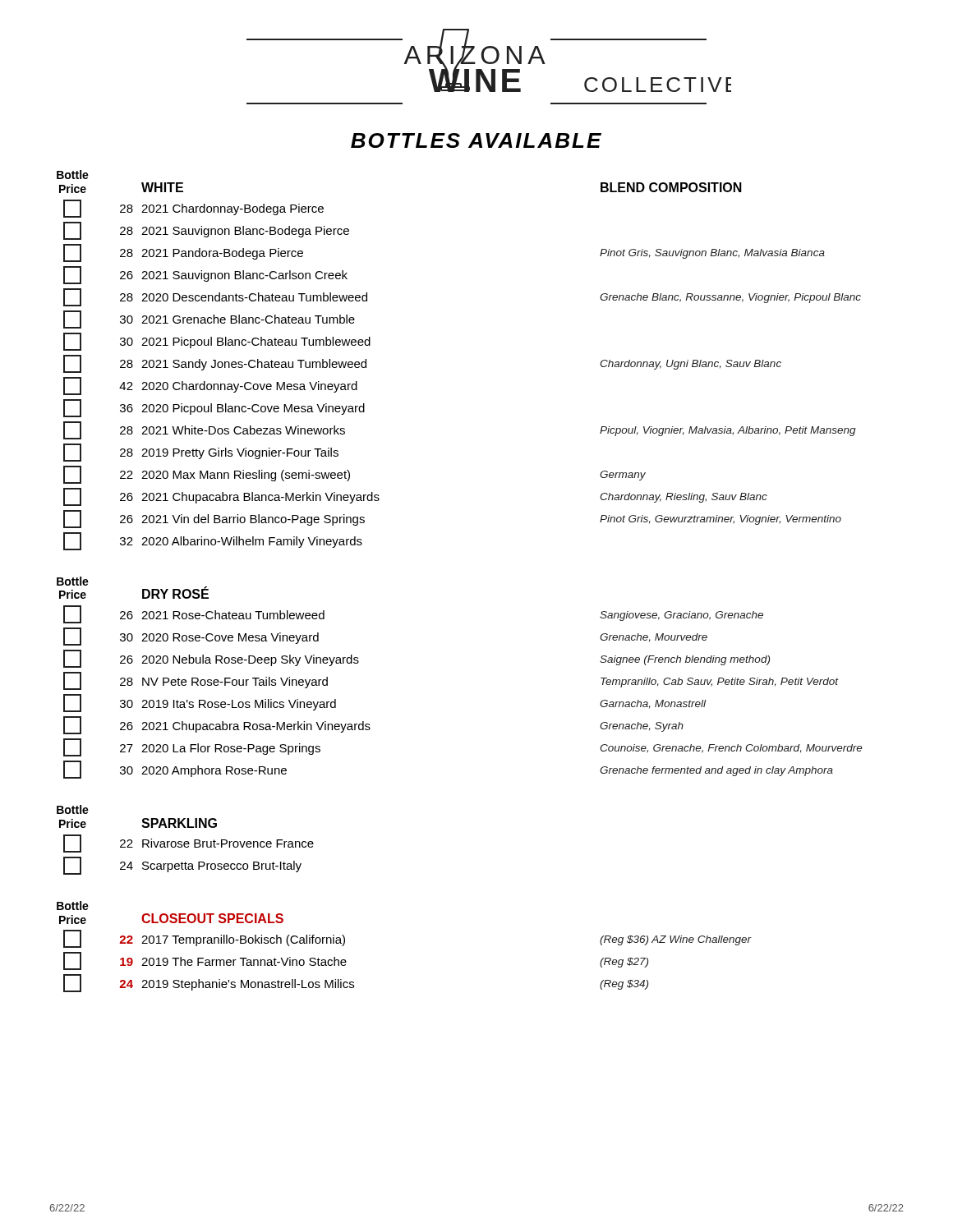953x1232 pixels.
Task: Locate the list item that reads "28 2021 Sandy Jones-Chateau Tumbleweed Chardonnay, Ugni Blanc,"
Action: point(252,361)
